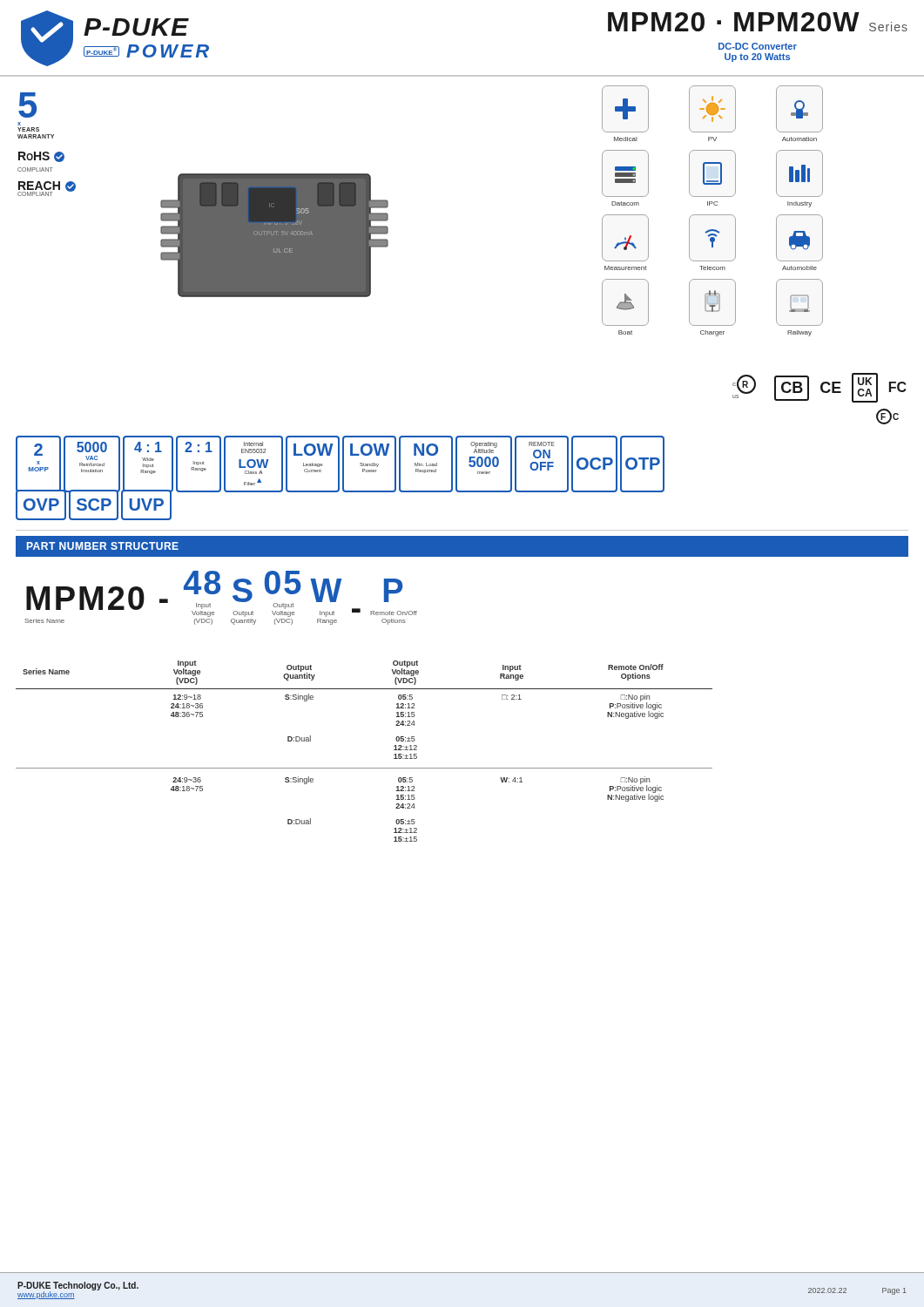Click on the passage starting "PART NUMBER STRUCTURE"
The height and width of the screenshot is (1307, 924).
(x=462, y=546)
